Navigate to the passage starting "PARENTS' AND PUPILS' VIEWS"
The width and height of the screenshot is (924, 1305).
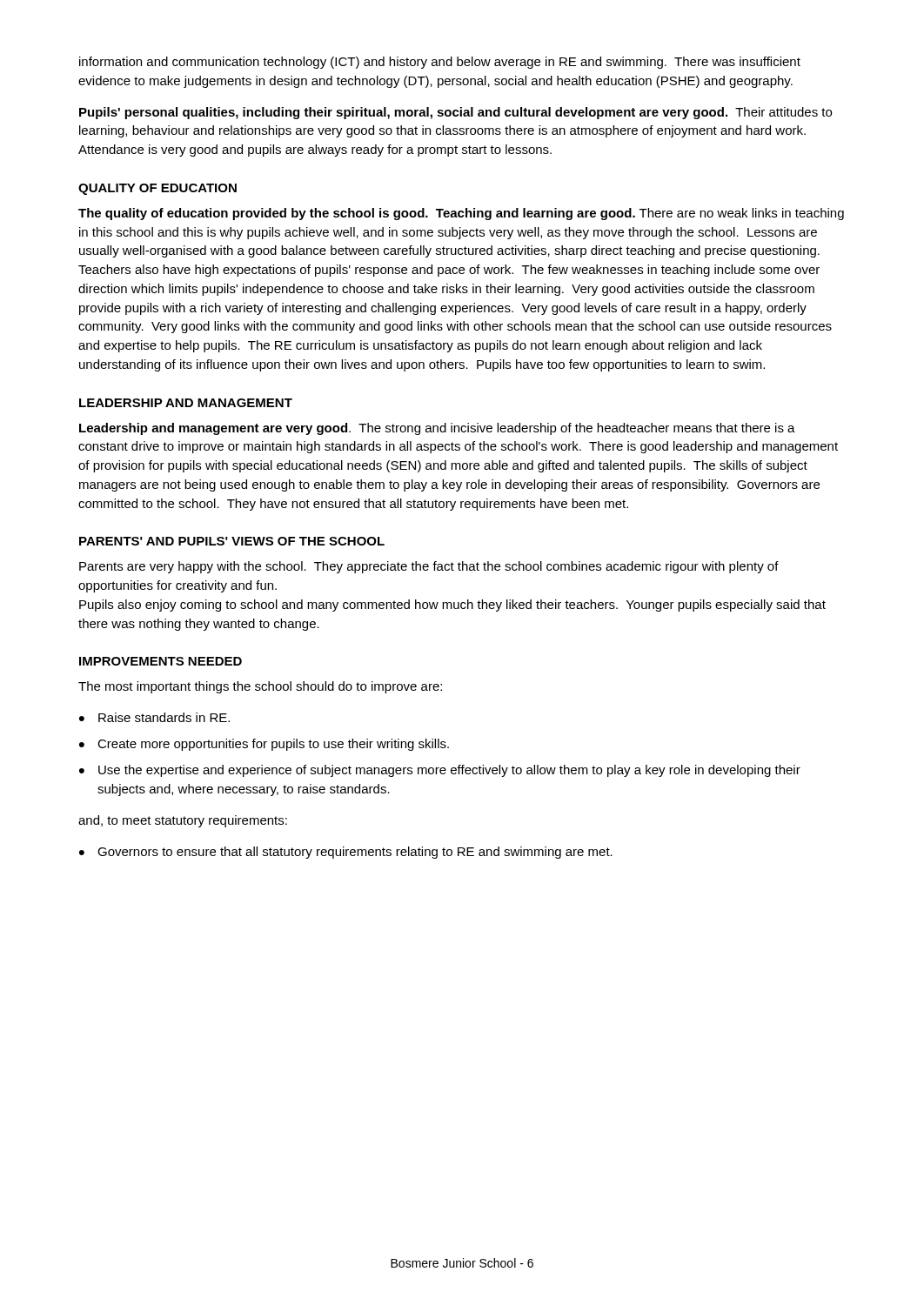click(231, 541)
